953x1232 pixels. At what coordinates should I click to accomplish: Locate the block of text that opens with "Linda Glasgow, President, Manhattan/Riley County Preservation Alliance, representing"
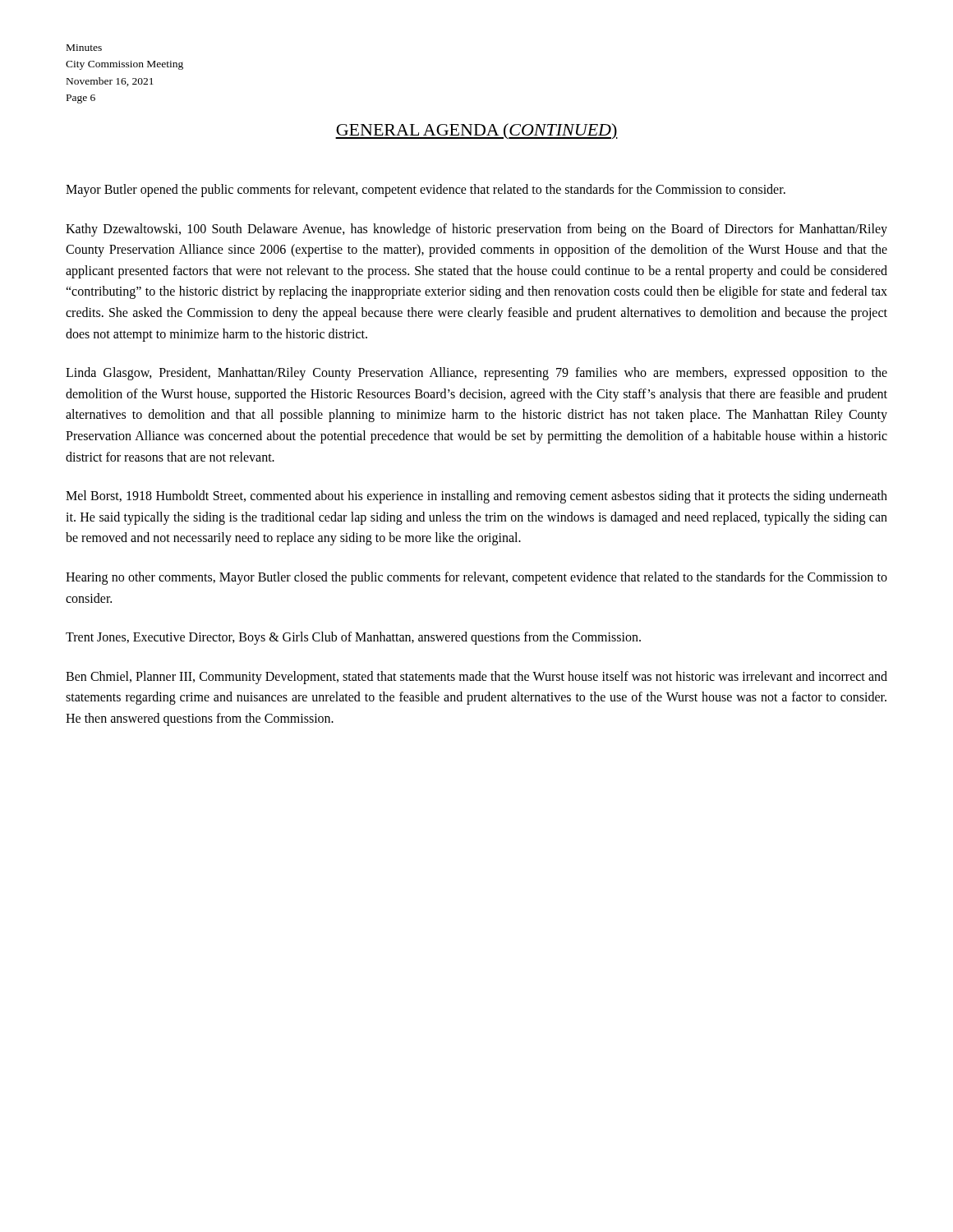[476, 415]
